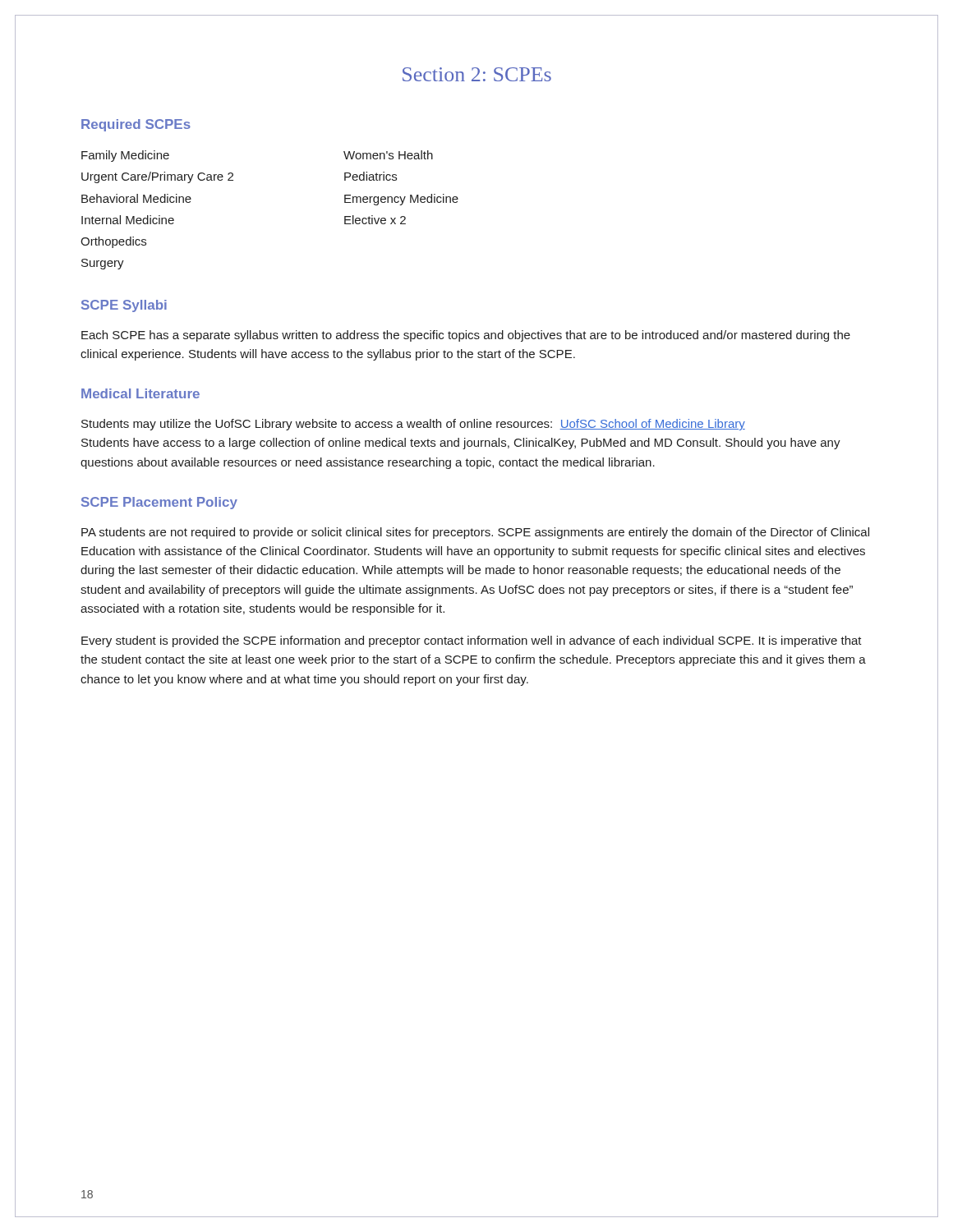Navigate to the passage starting "Required SCPEs"
The image size is (953, 1232).
tap(136, 124)
